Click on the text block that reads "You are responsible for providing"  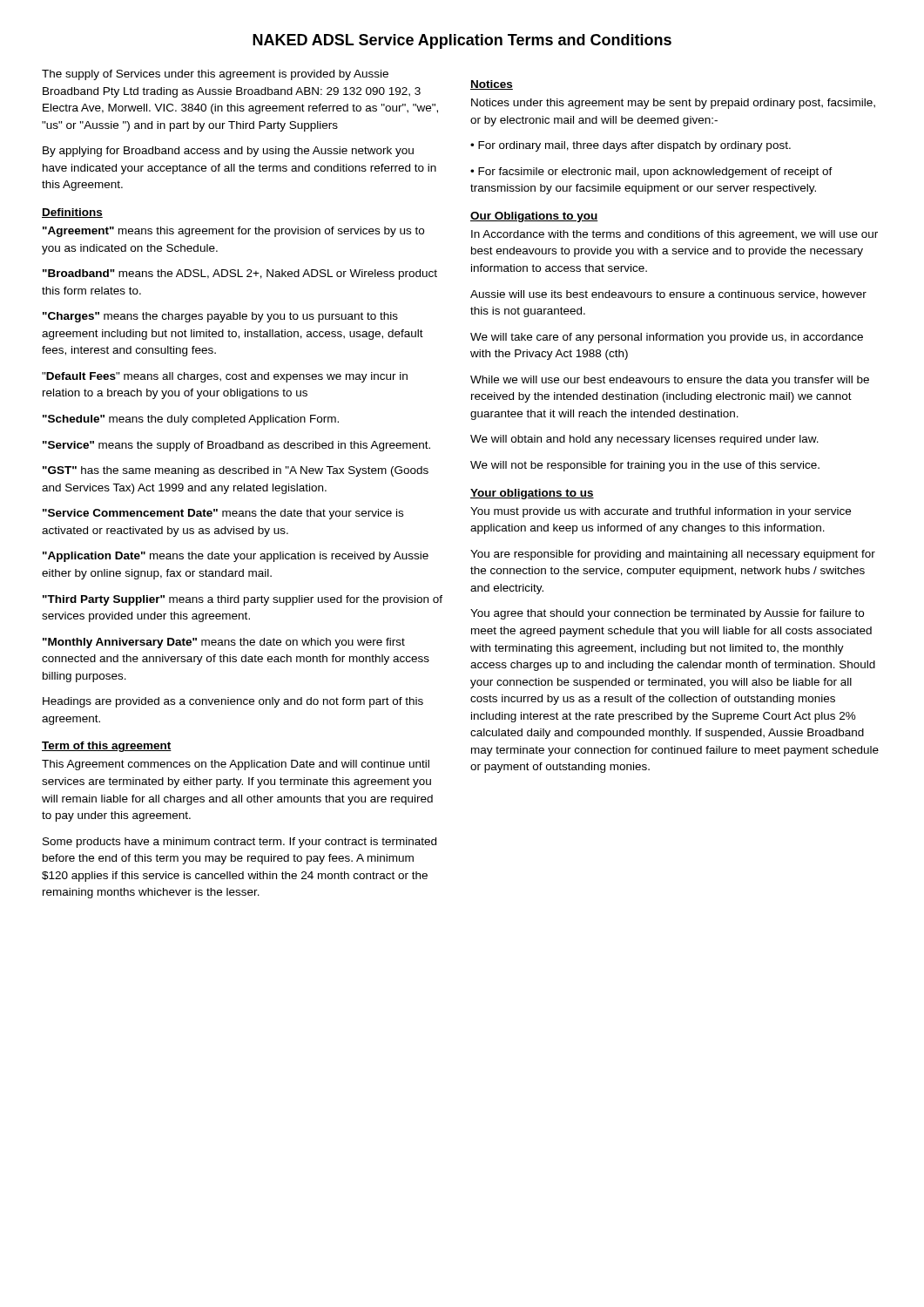tap(676, 571)
